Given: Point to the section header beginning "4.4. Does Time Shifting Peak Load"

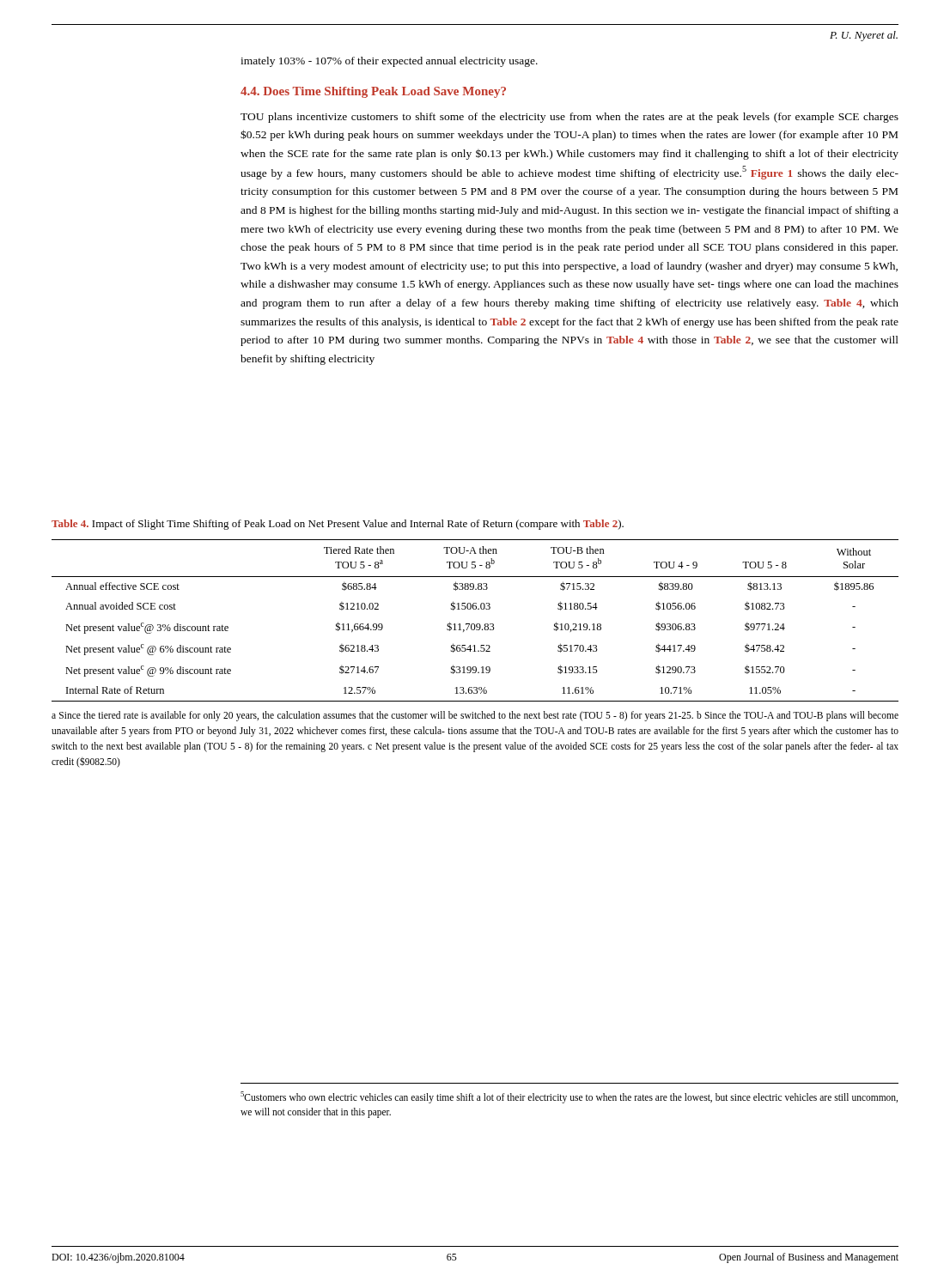Looking at the screenshot, I should (x=374, y=91).
